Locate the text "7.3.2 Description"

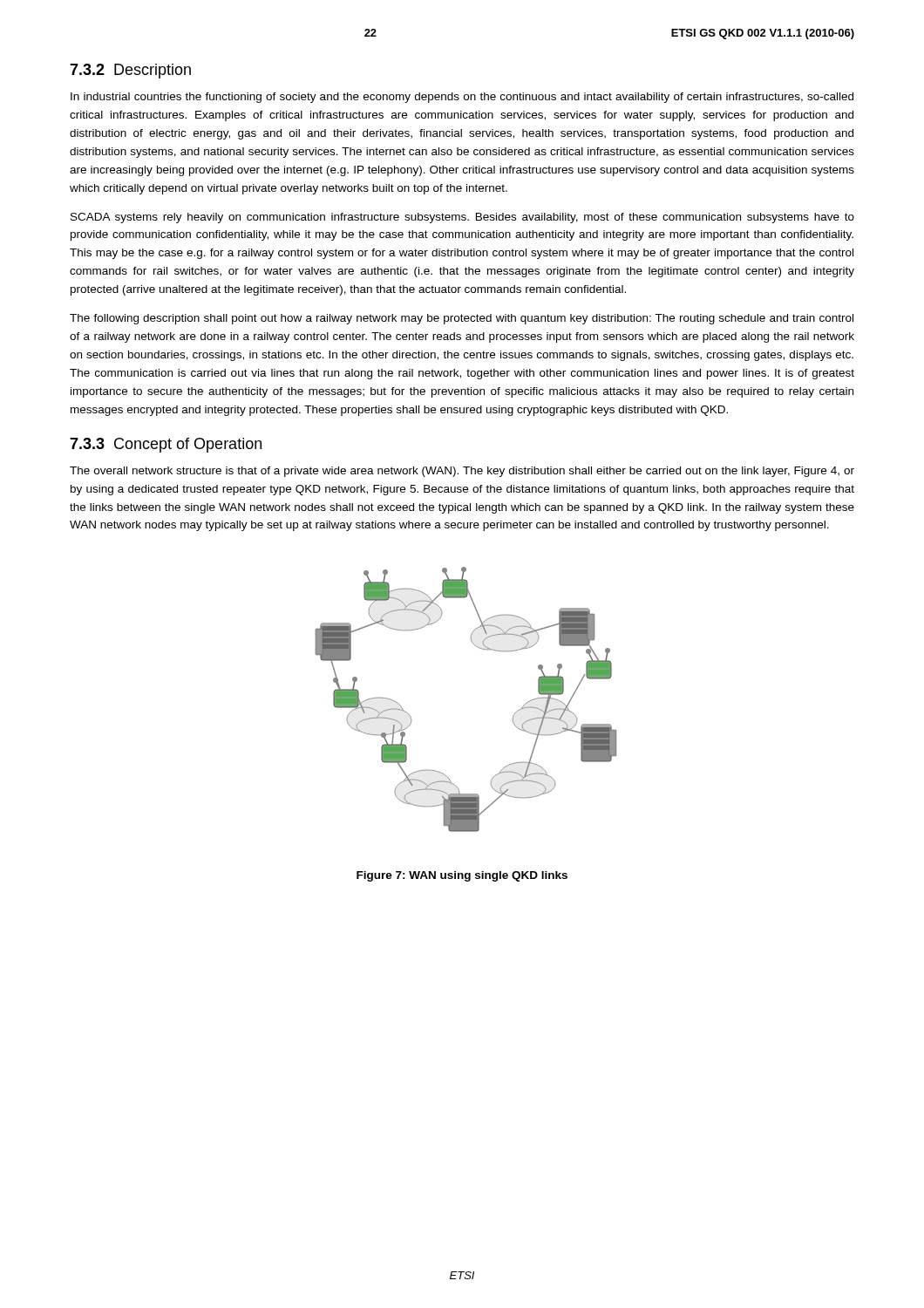[131, 70]
